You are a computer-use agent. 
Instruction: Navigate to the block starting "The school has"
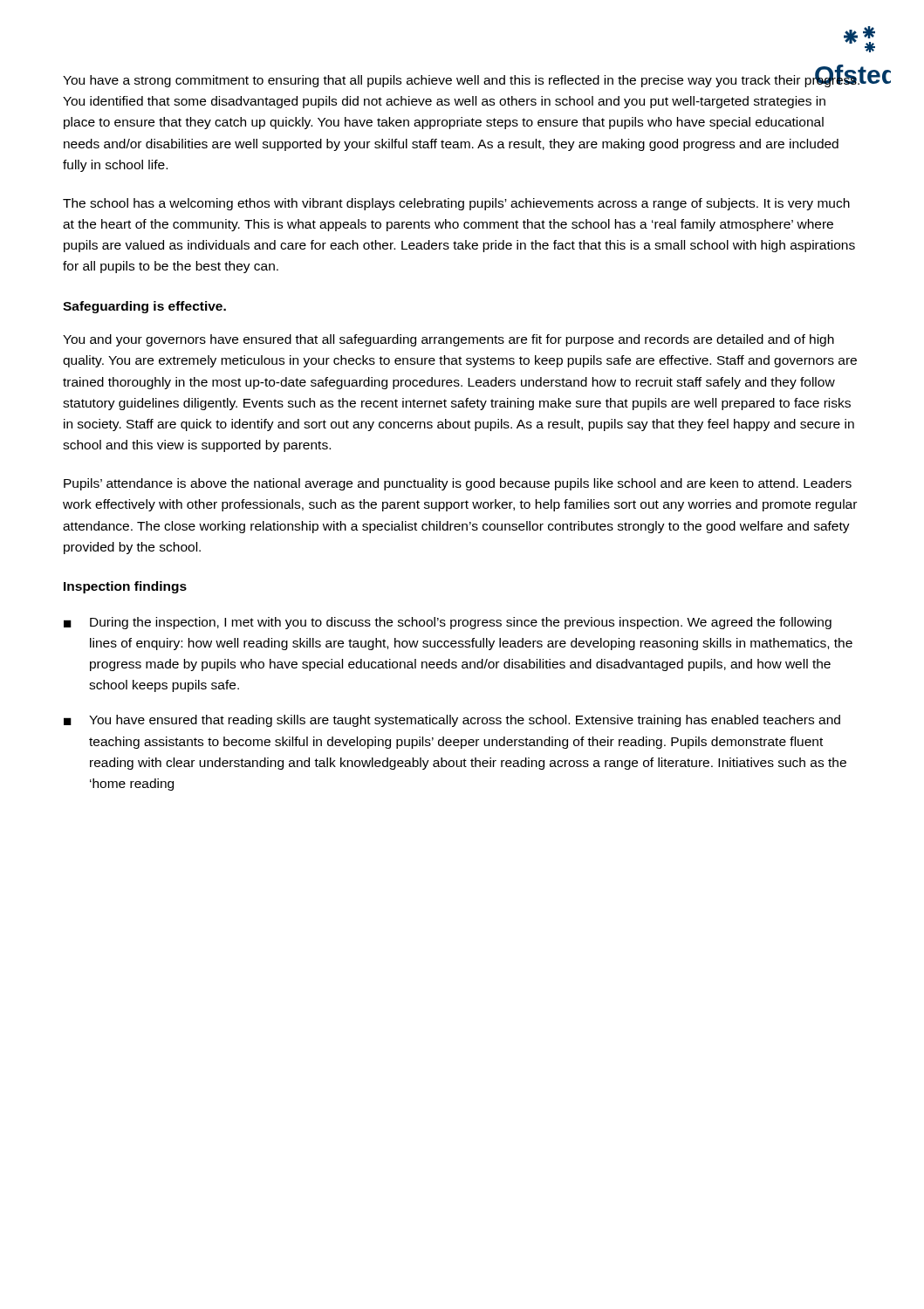(x=459, y=234)
